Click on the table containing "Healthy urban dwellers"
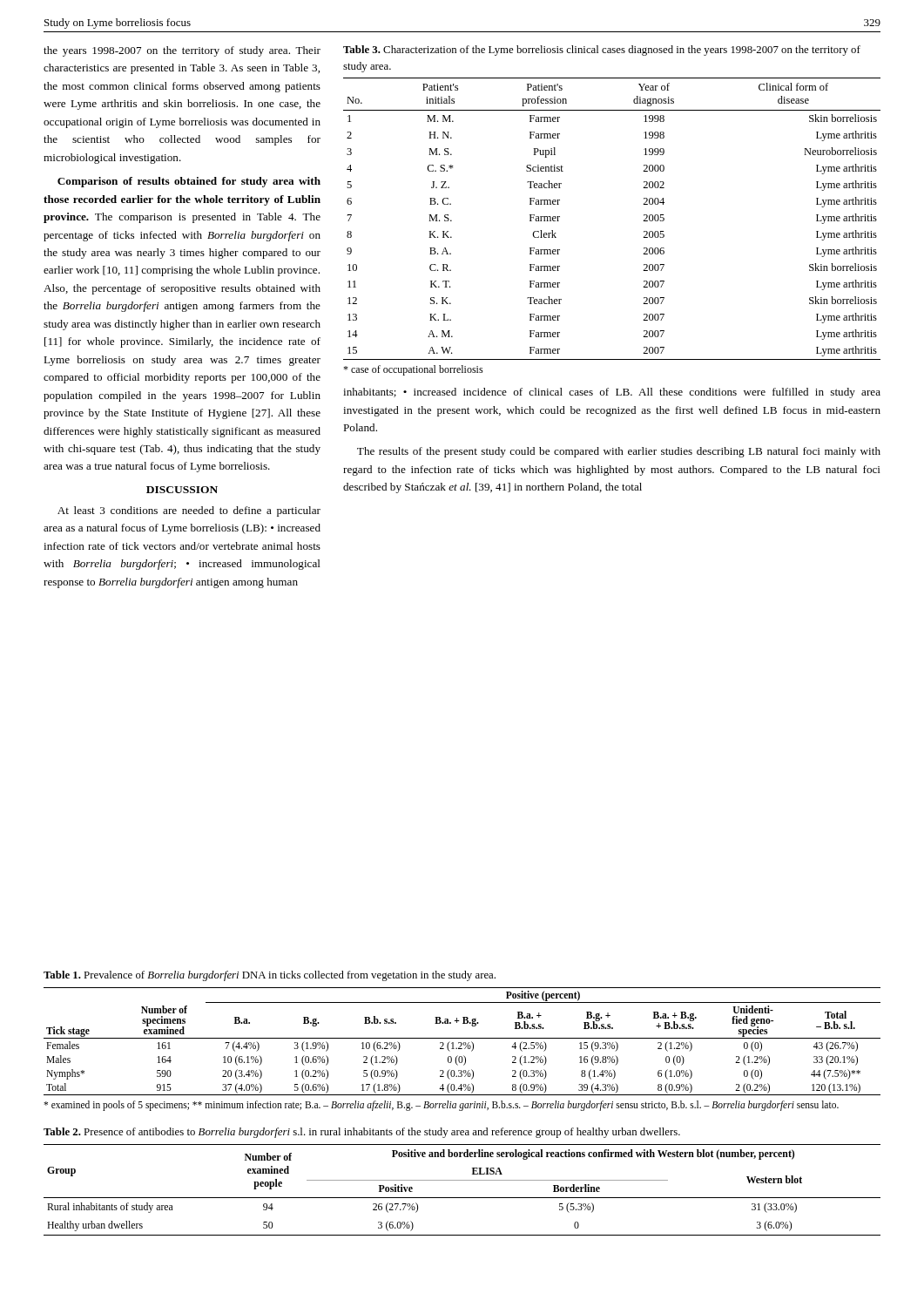The height and width of the screenshot is (1307, 924). coord(462,1190)
